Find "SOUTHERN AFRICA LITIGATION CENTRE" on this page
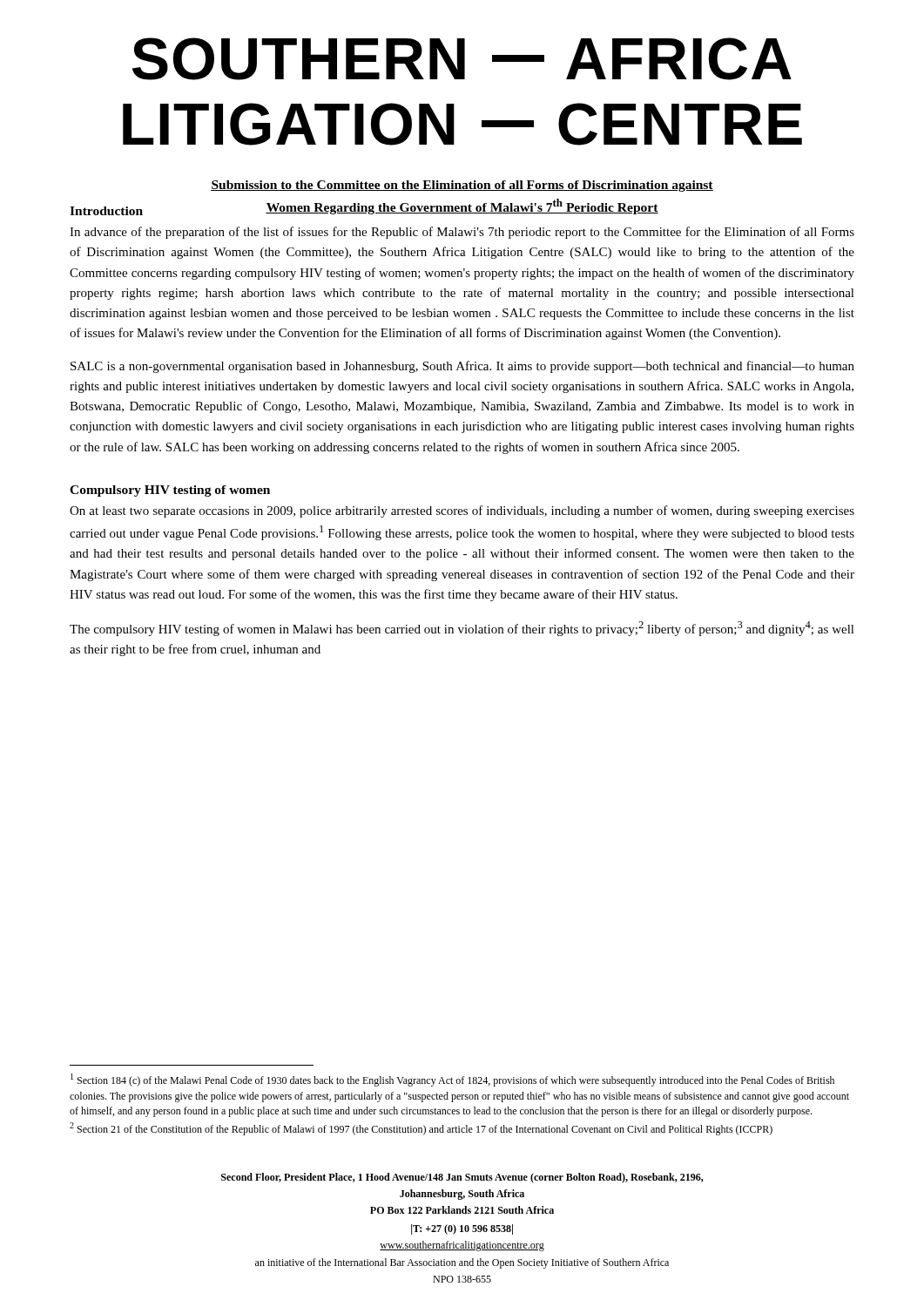This screenshot has width=924, height=1307. (462, 91)
